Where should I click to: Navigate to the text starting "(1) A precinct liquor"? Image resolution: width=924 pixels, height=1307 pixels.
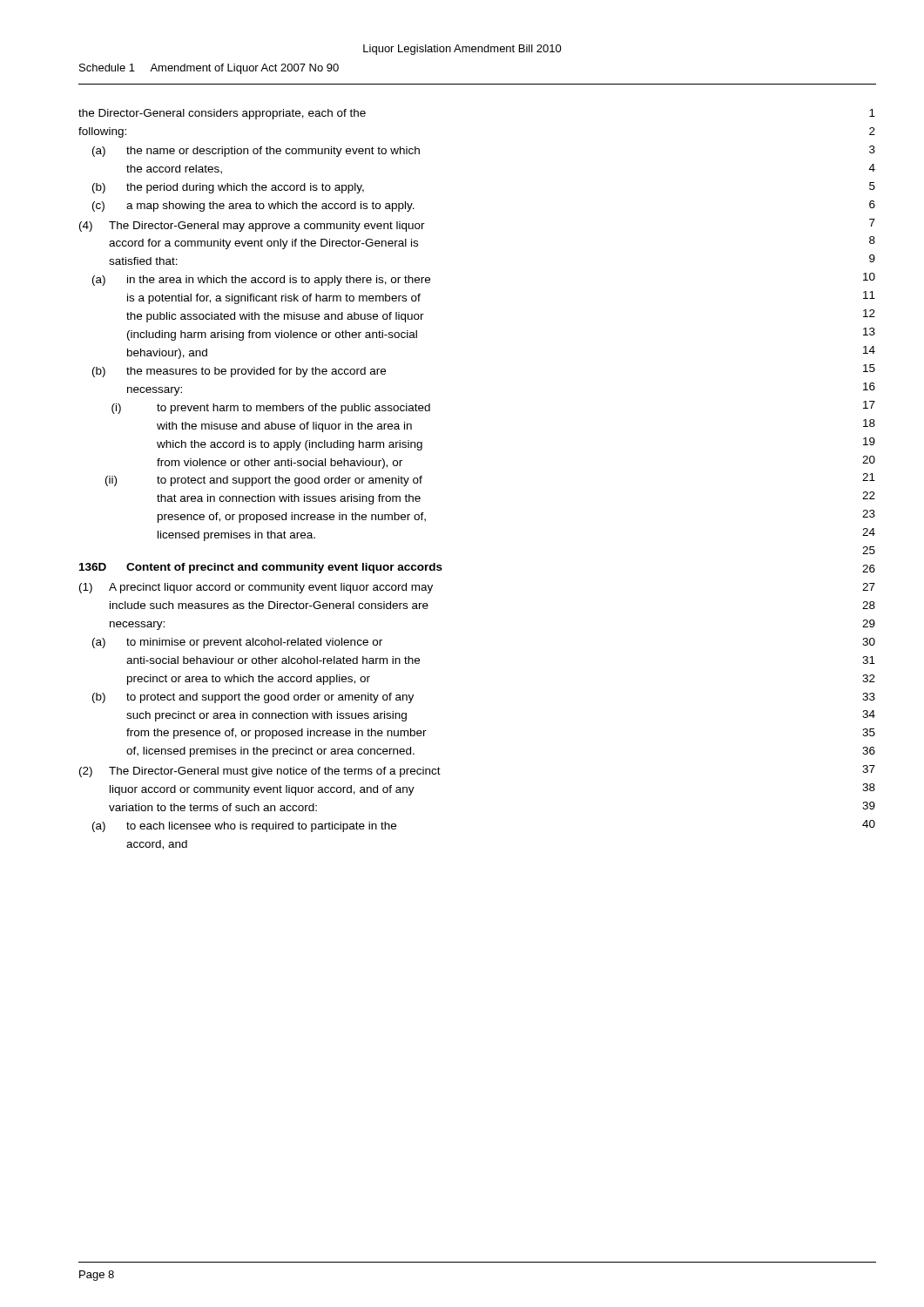256,588
